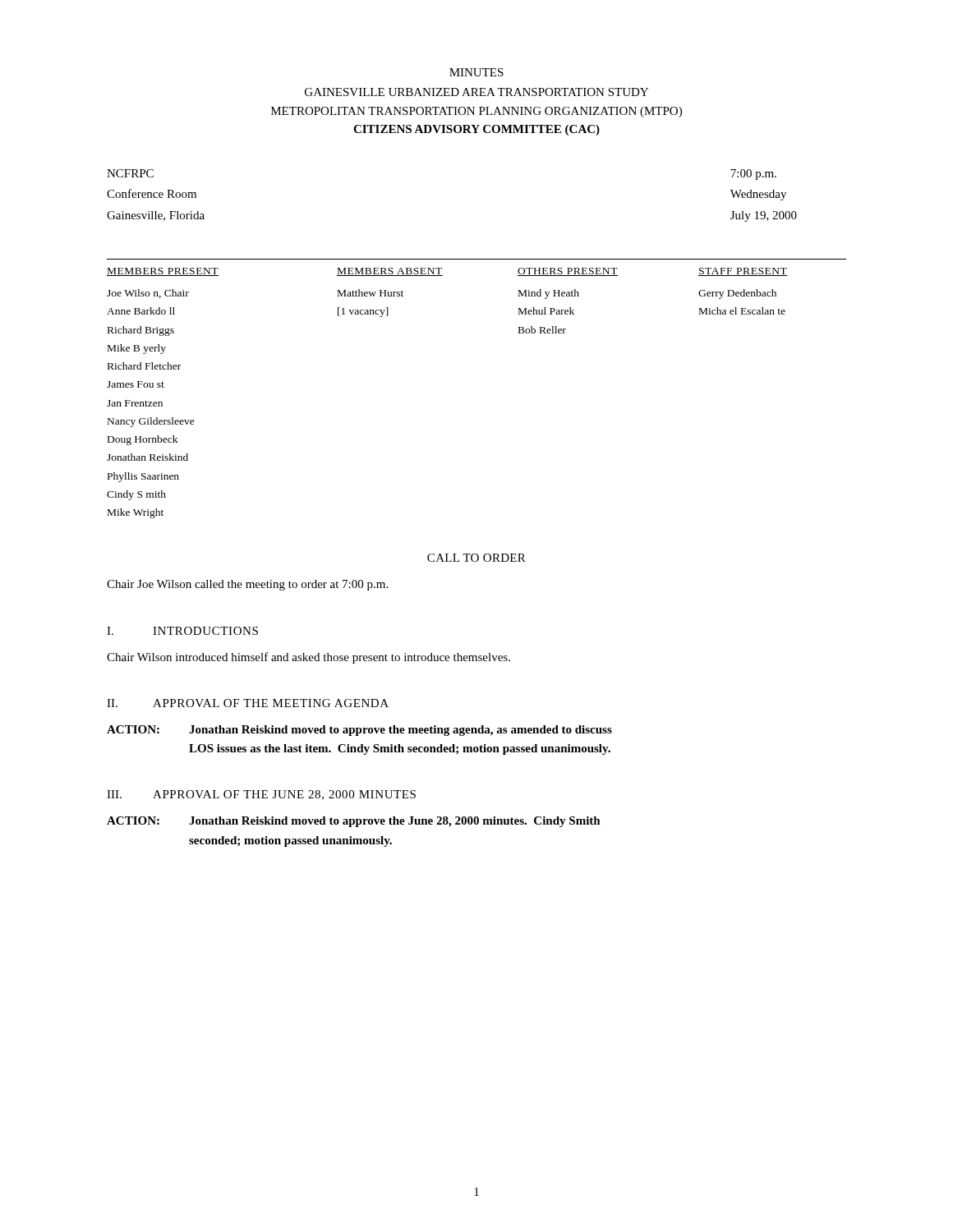
Task: Select the text block containing "Chair Wilson introduced himself and asked those"
Action: tap(309, 657)
